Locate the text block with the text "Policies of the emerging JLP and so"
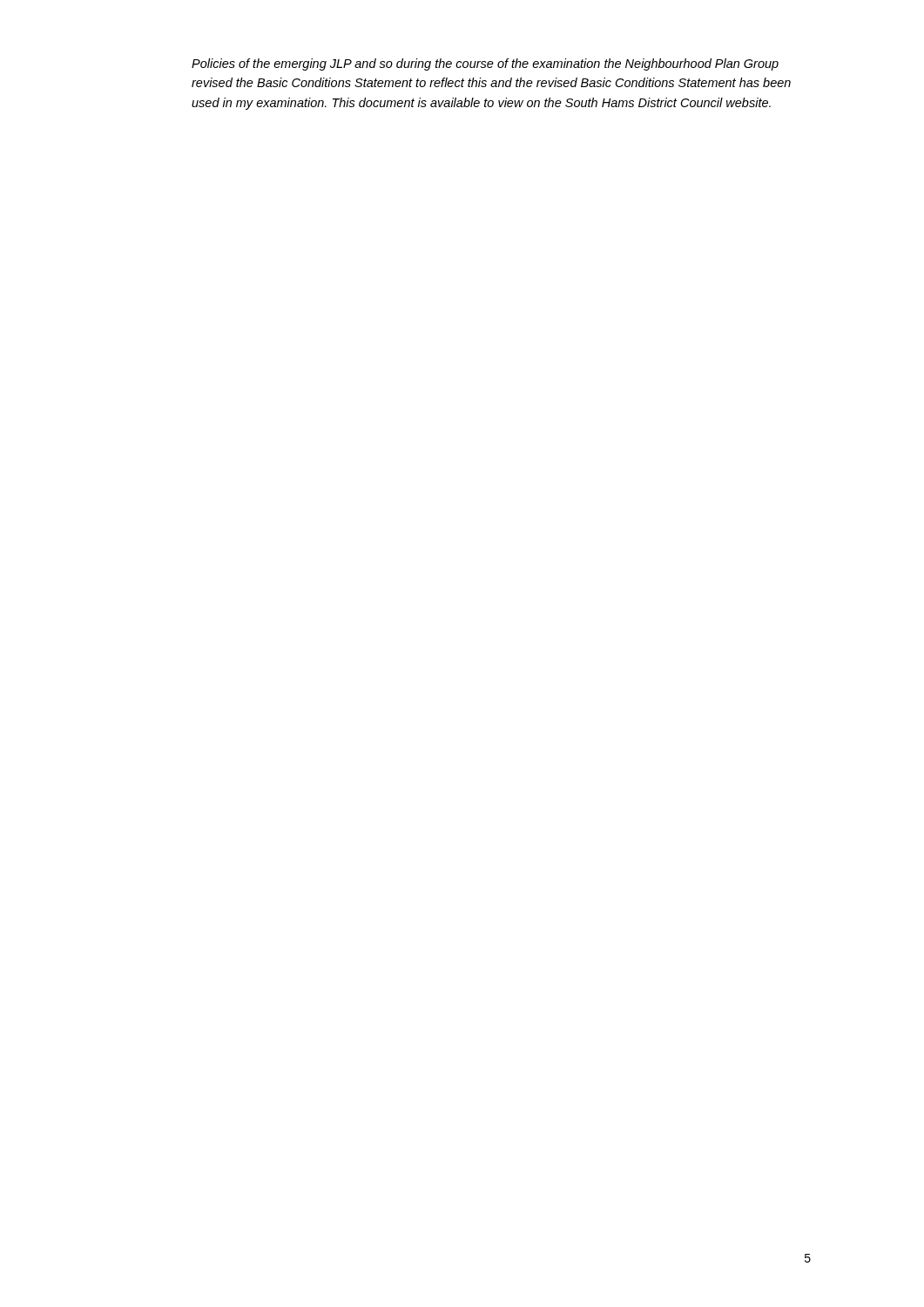Screen dimensions: 1307x924 [501, 83]
